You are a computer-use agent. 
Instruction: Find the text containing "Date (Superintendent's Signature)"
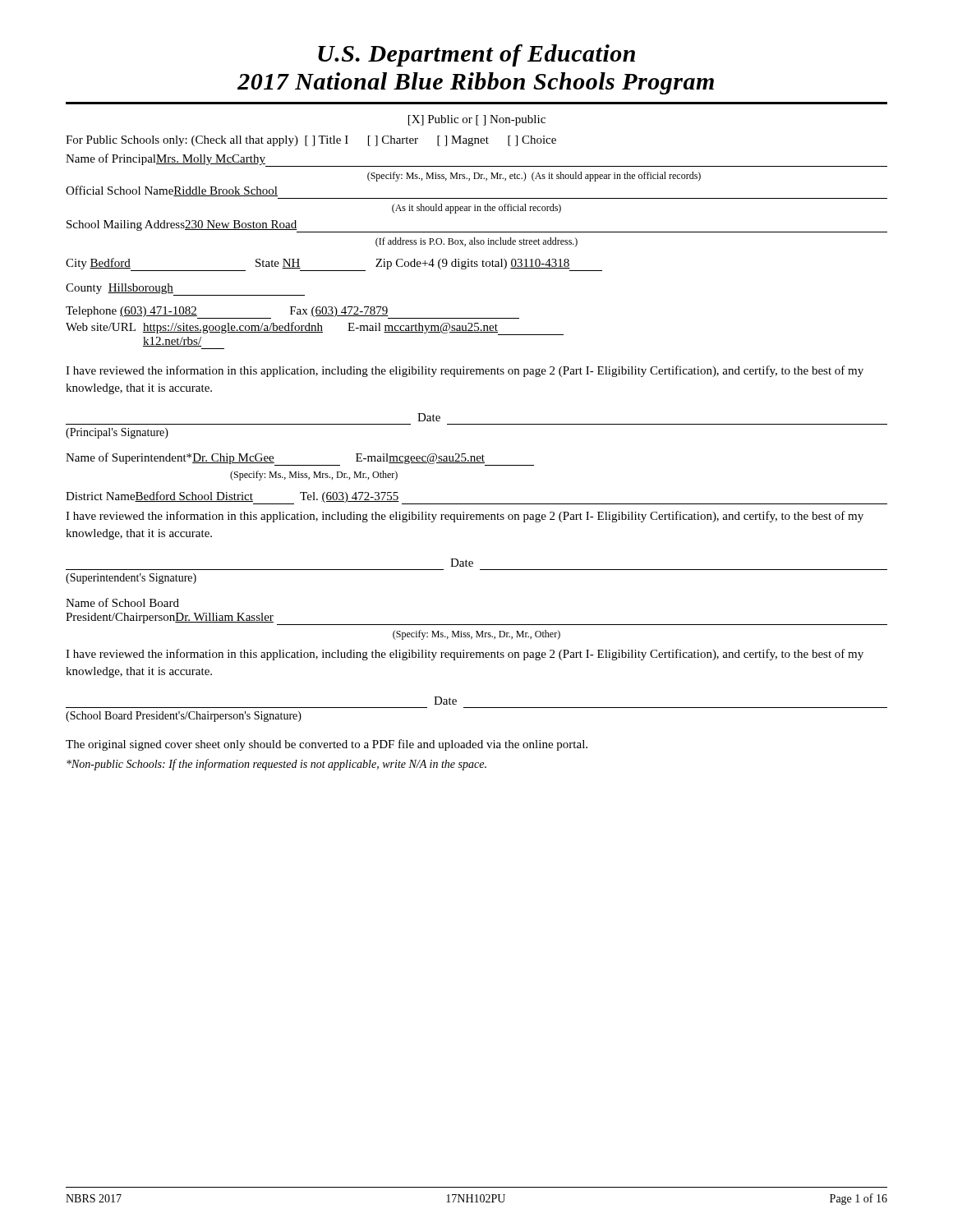coord(476,570)
